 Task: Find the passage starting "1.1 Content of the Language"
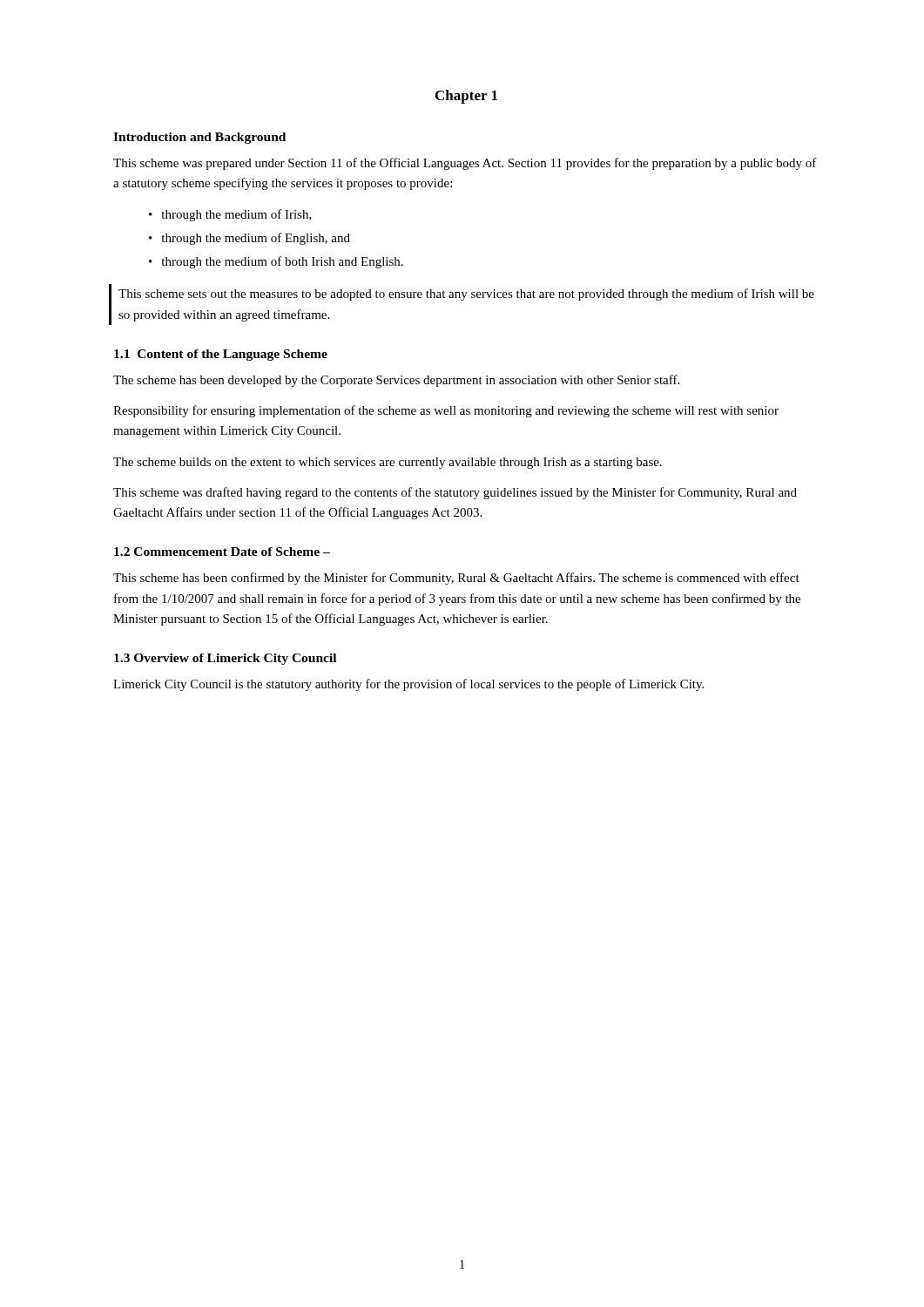[x=220, y=353]
